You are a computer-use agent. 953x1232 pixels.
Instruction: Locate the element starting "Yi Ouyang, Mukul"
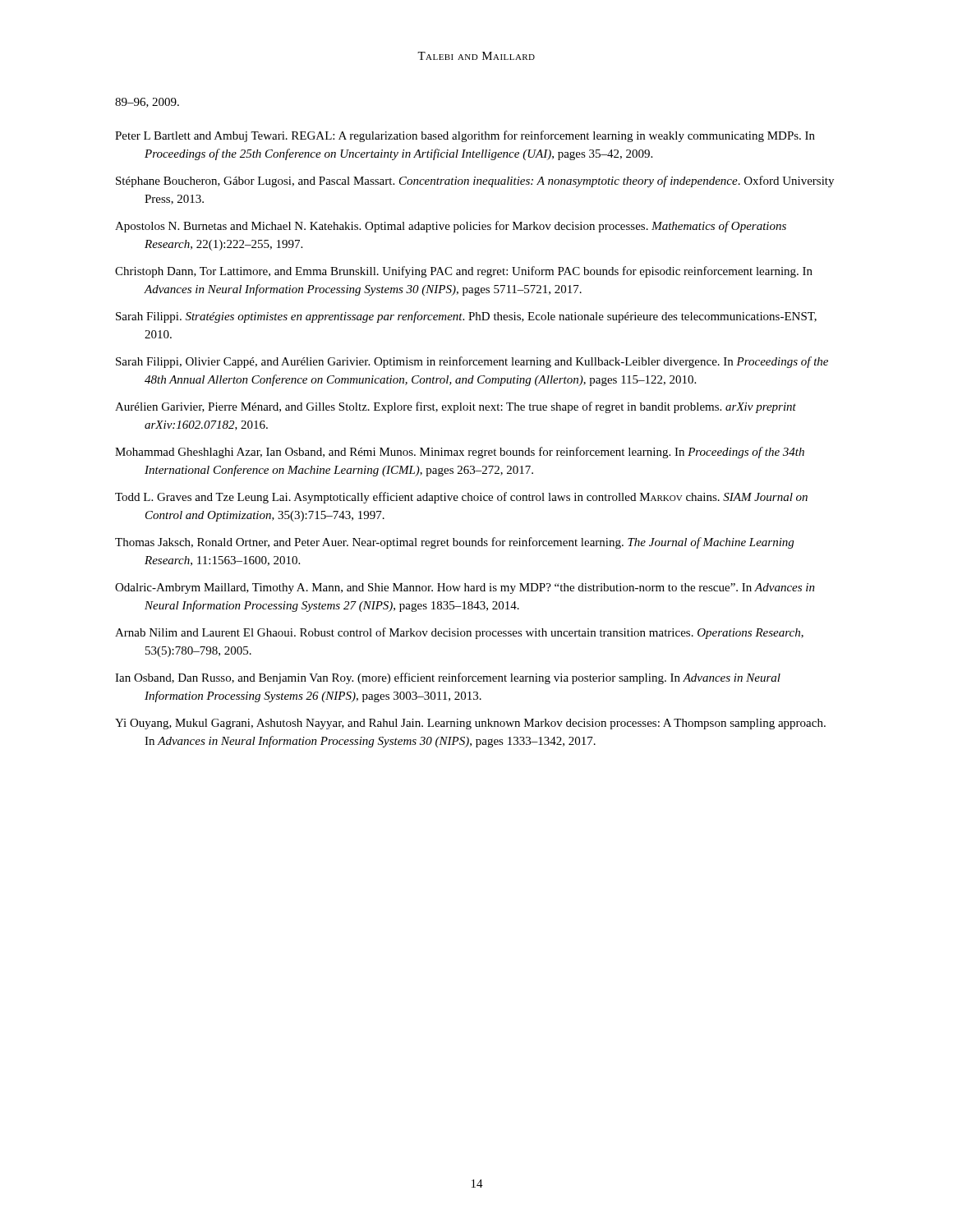click(471, 732)
